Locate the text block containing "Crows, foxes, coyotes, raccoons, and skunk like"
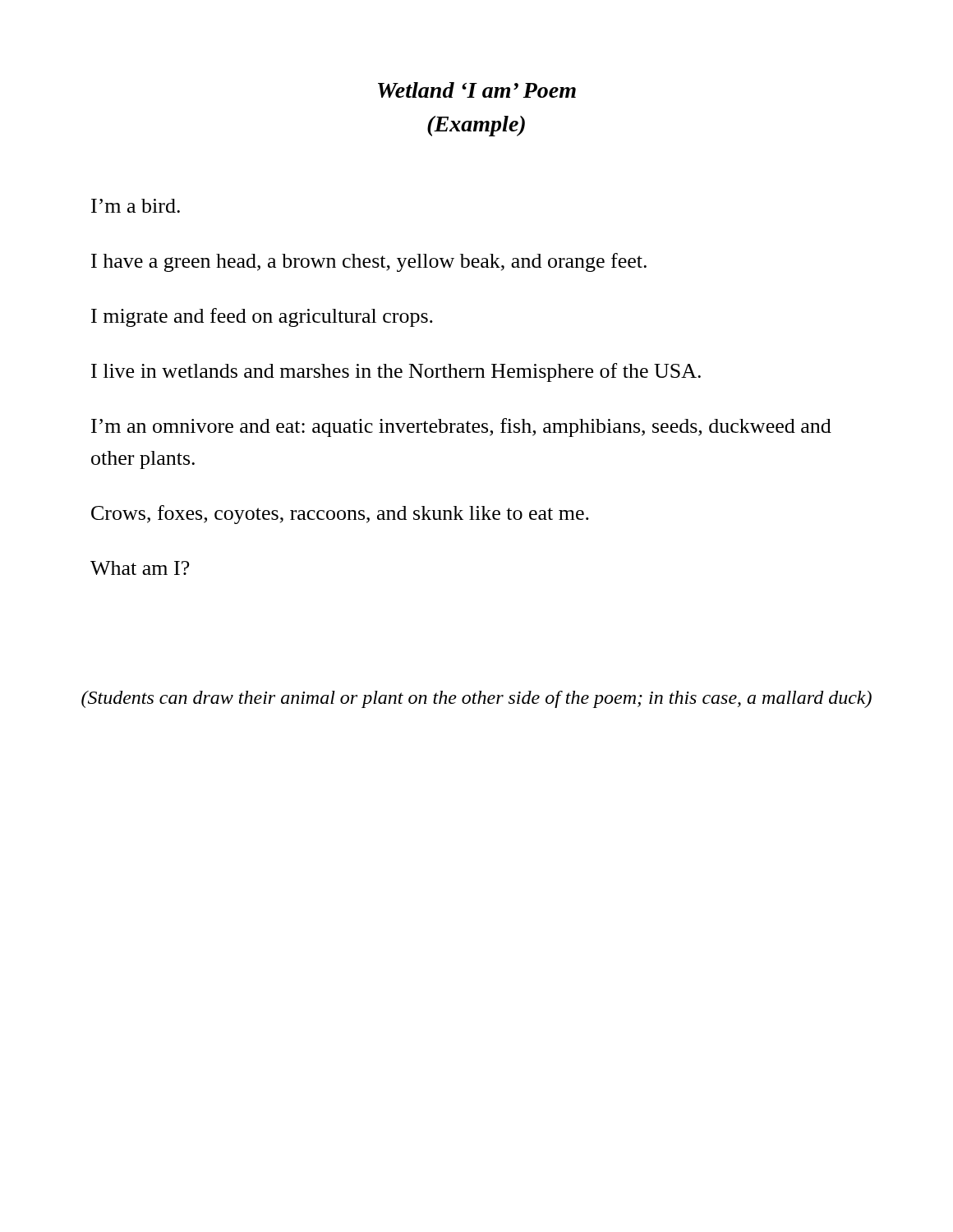 tap(340, 513)
